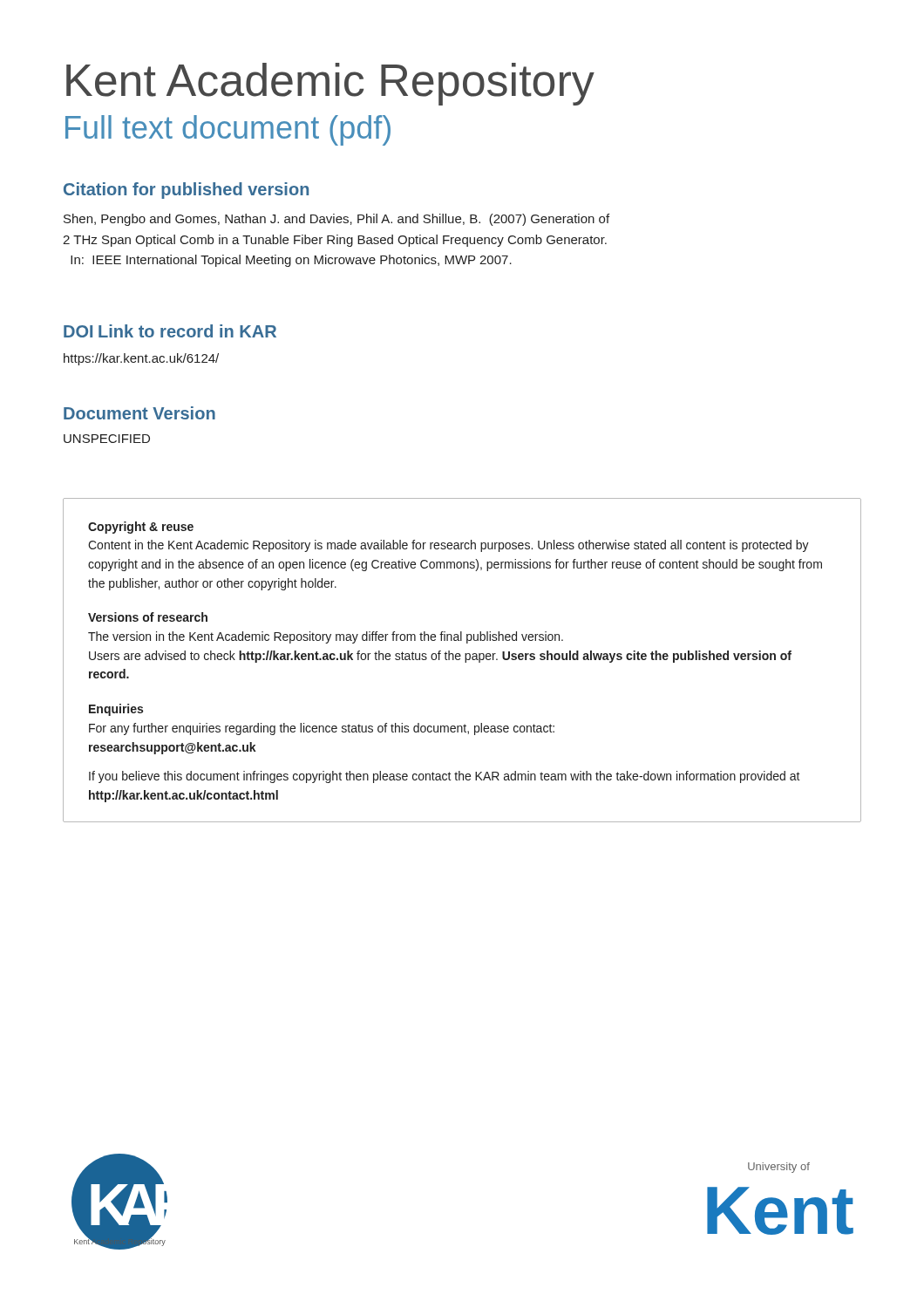Click on the text block containing "Copyright & reuse Content in"

pyautogui.click(x=462, y=662)
